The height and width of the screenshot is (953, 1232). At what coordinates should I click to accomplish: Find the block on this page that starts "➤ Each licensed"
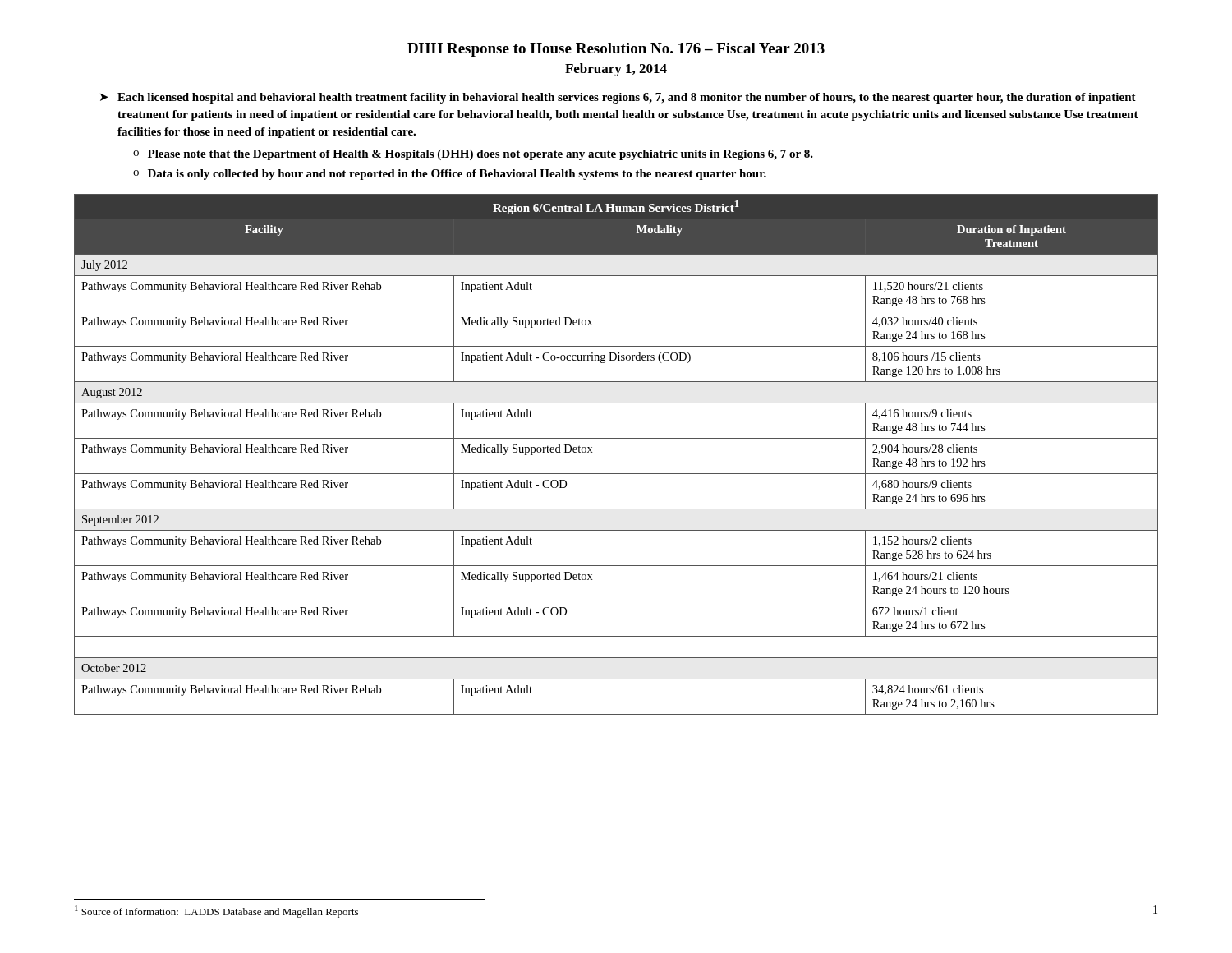click(628, 115)
